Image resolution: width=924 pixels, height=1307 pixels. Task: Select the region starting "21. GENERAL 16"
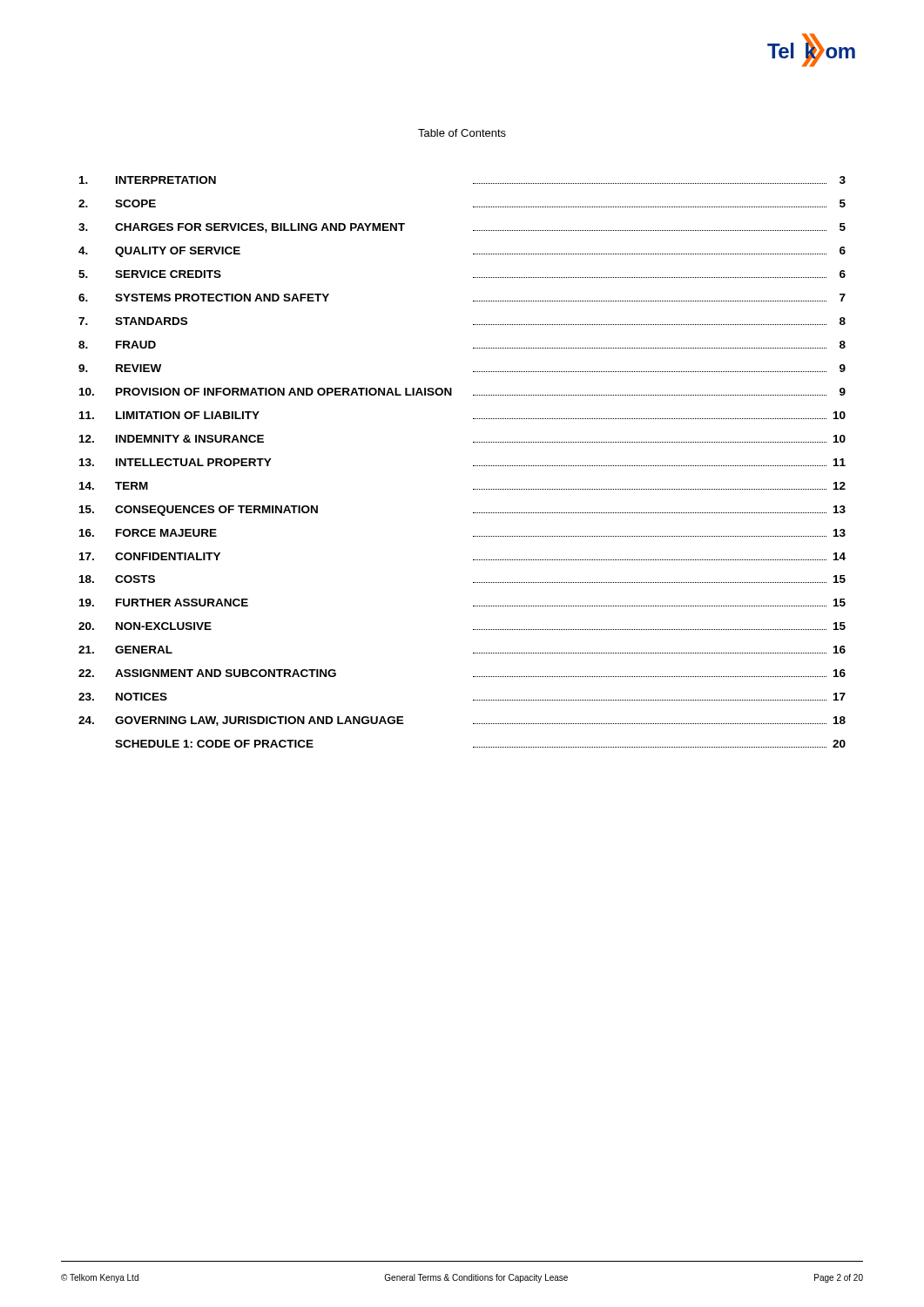(462, 651)
